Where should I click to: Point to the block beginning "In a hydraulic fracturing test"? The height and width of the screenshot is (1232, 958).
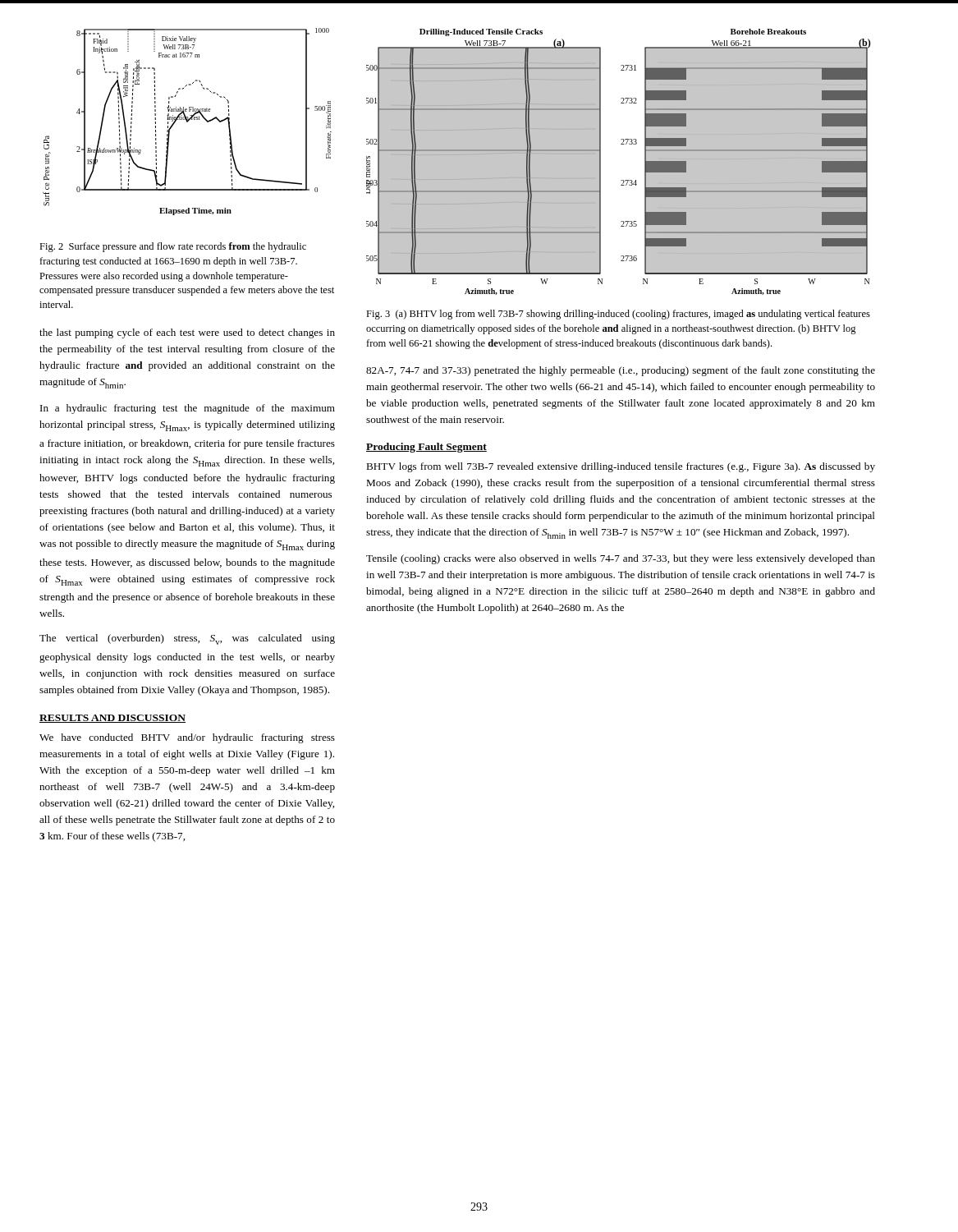tap(187, 511)
